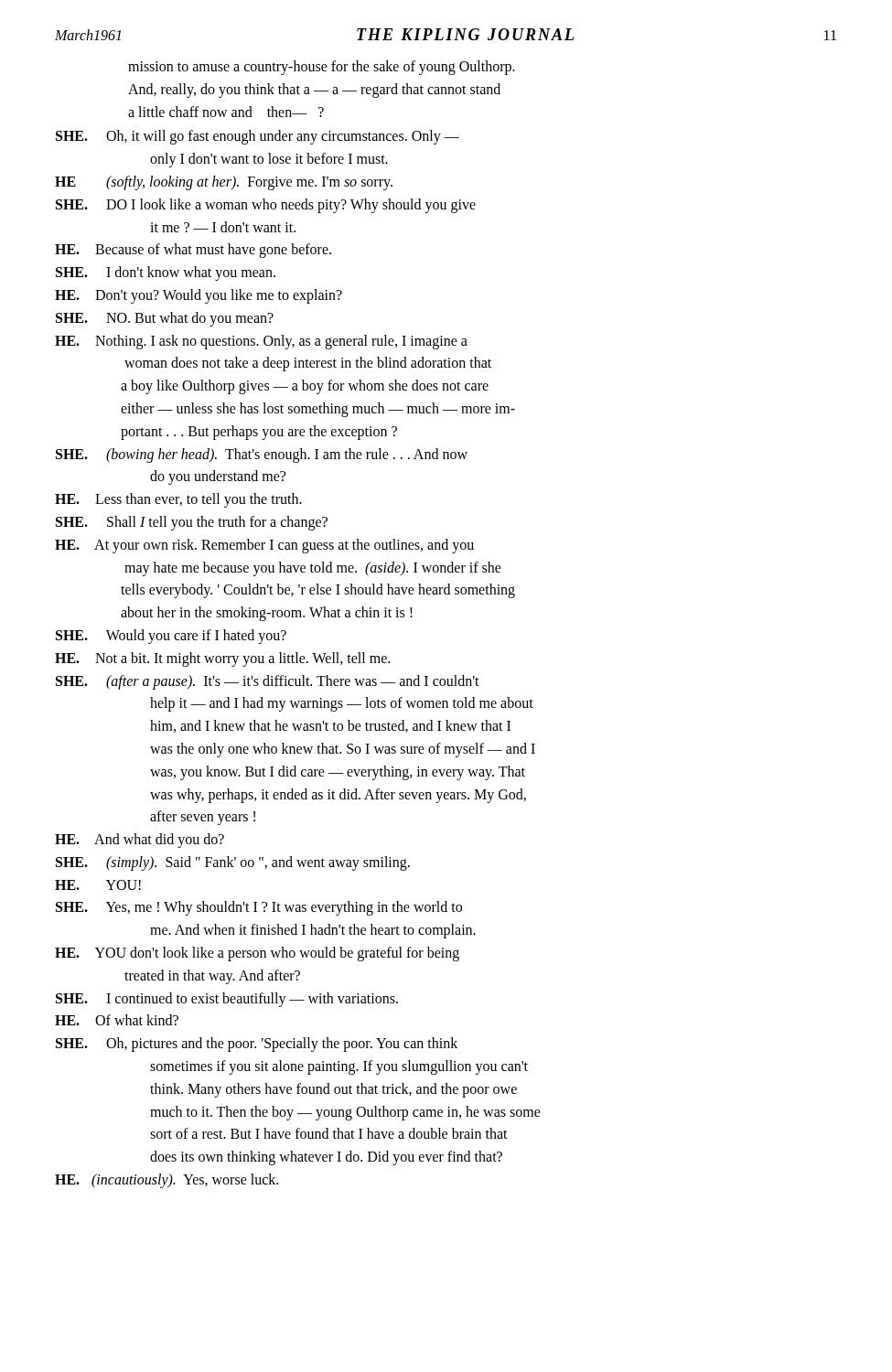Image resolution: width=892 pixels, height=1372 pixels.
Task: Click on the text block containing "HE. Not a bit."
Action: pyautogui.click(x=222, y=659)
